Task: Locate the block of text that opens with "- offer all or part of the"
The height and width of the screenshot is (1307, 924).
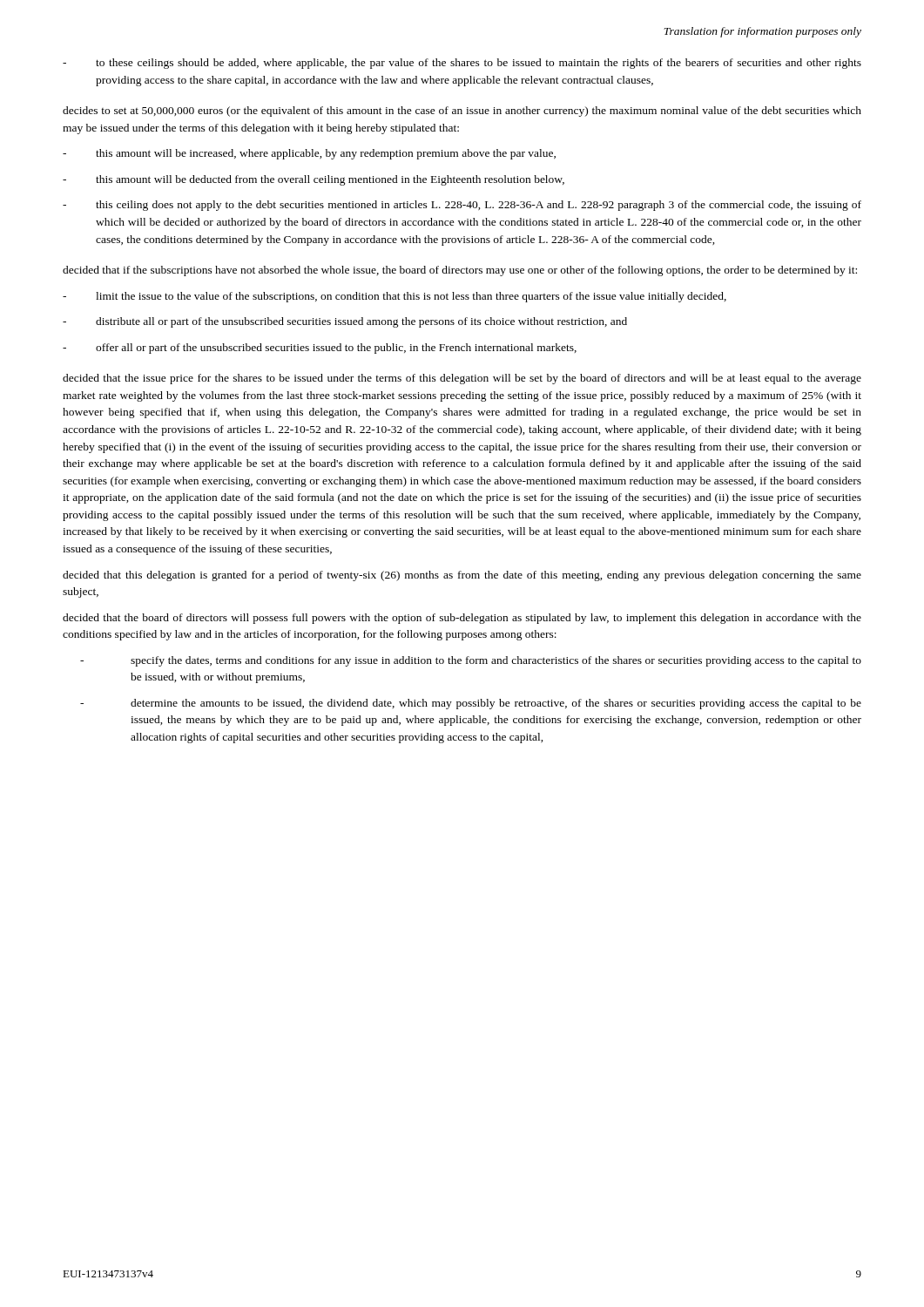Action: [x=462, y=347]
